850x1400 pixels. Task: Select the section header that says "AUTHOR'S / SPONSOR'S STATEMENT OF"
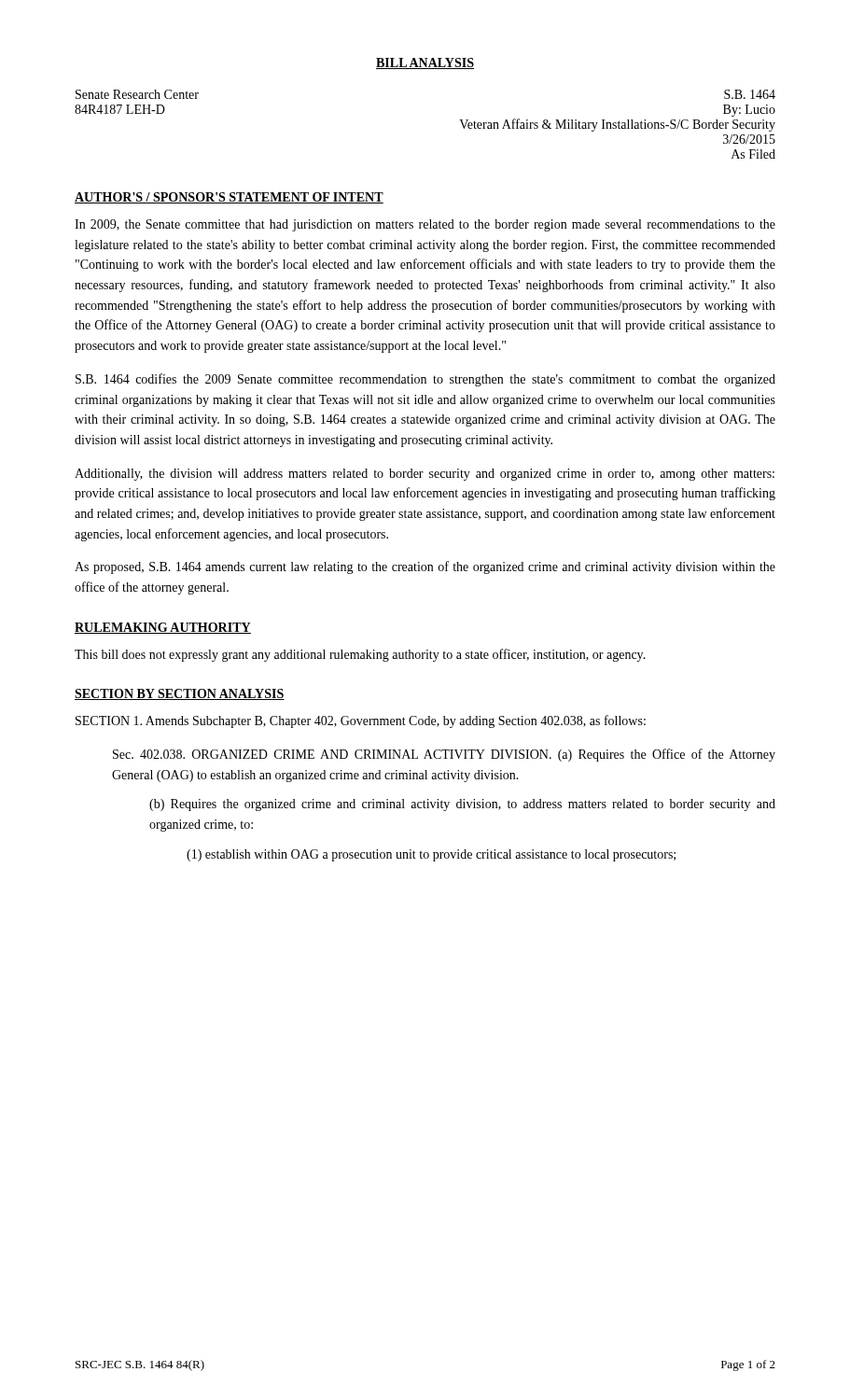pyautogui.click(x=229, y=197)
